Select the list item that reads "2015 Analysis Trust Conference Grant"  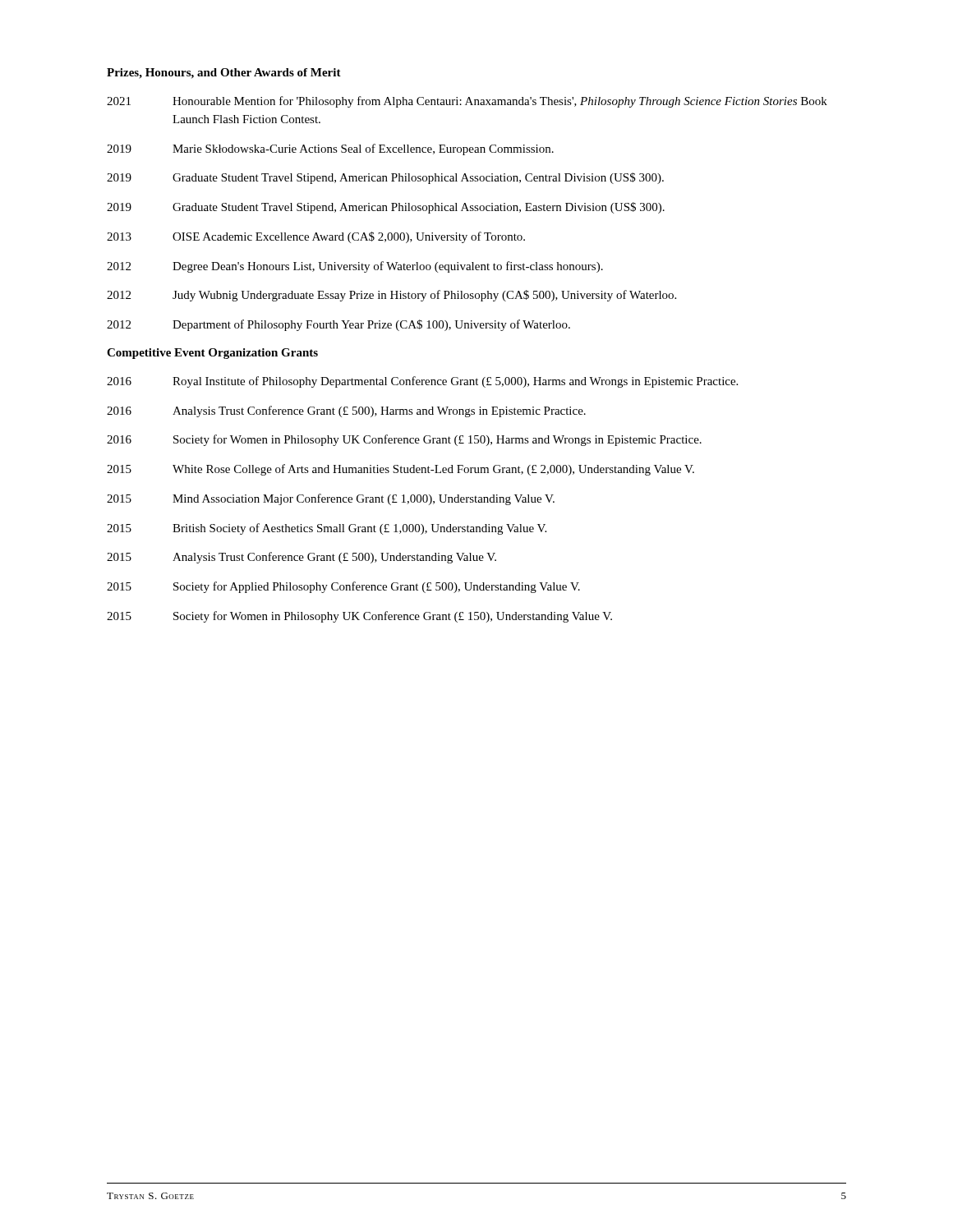tap(476, 558)
